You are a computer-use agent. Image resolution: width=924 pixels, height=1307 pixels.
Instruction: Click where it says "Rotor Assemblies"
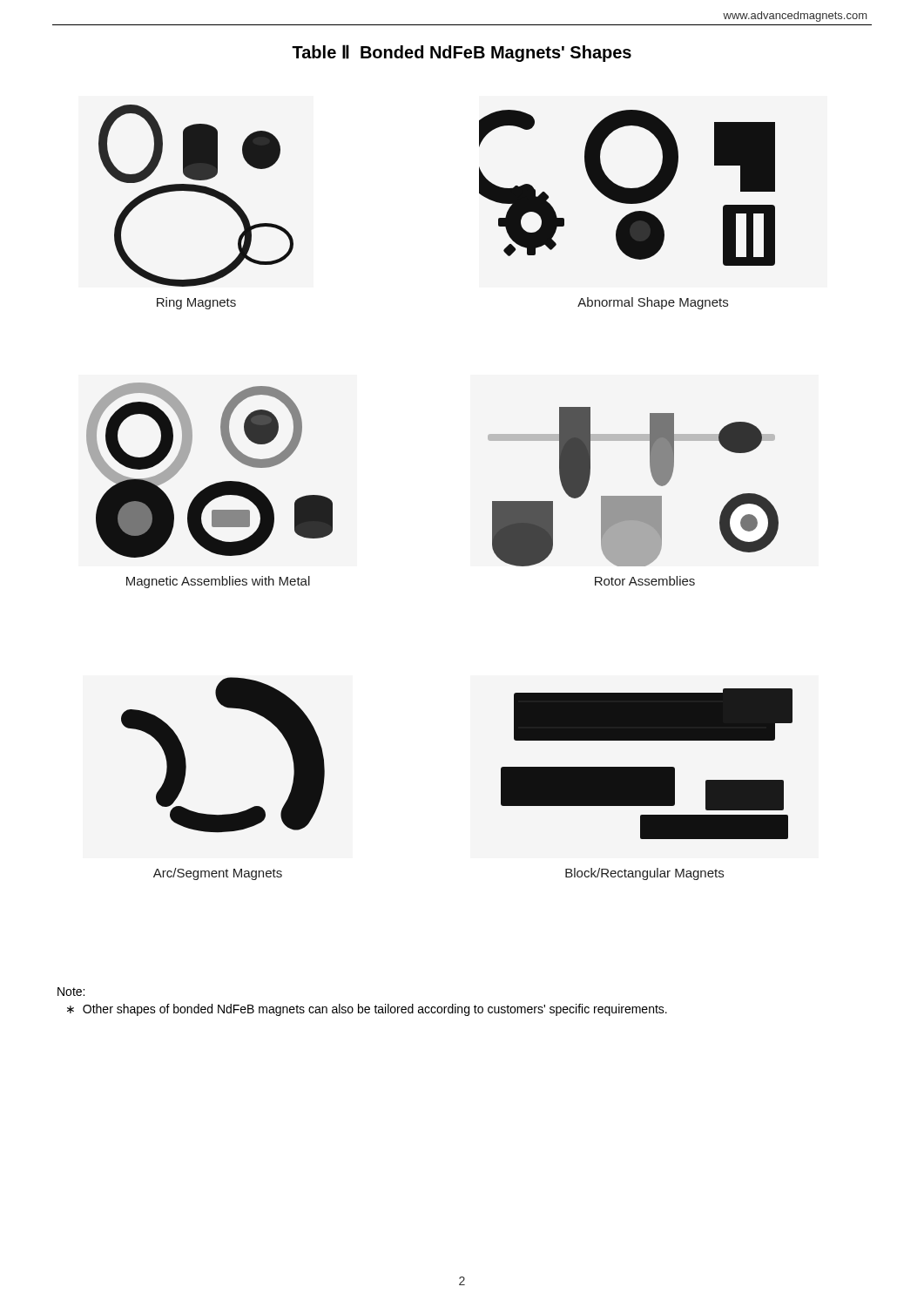tap(644, 581)
